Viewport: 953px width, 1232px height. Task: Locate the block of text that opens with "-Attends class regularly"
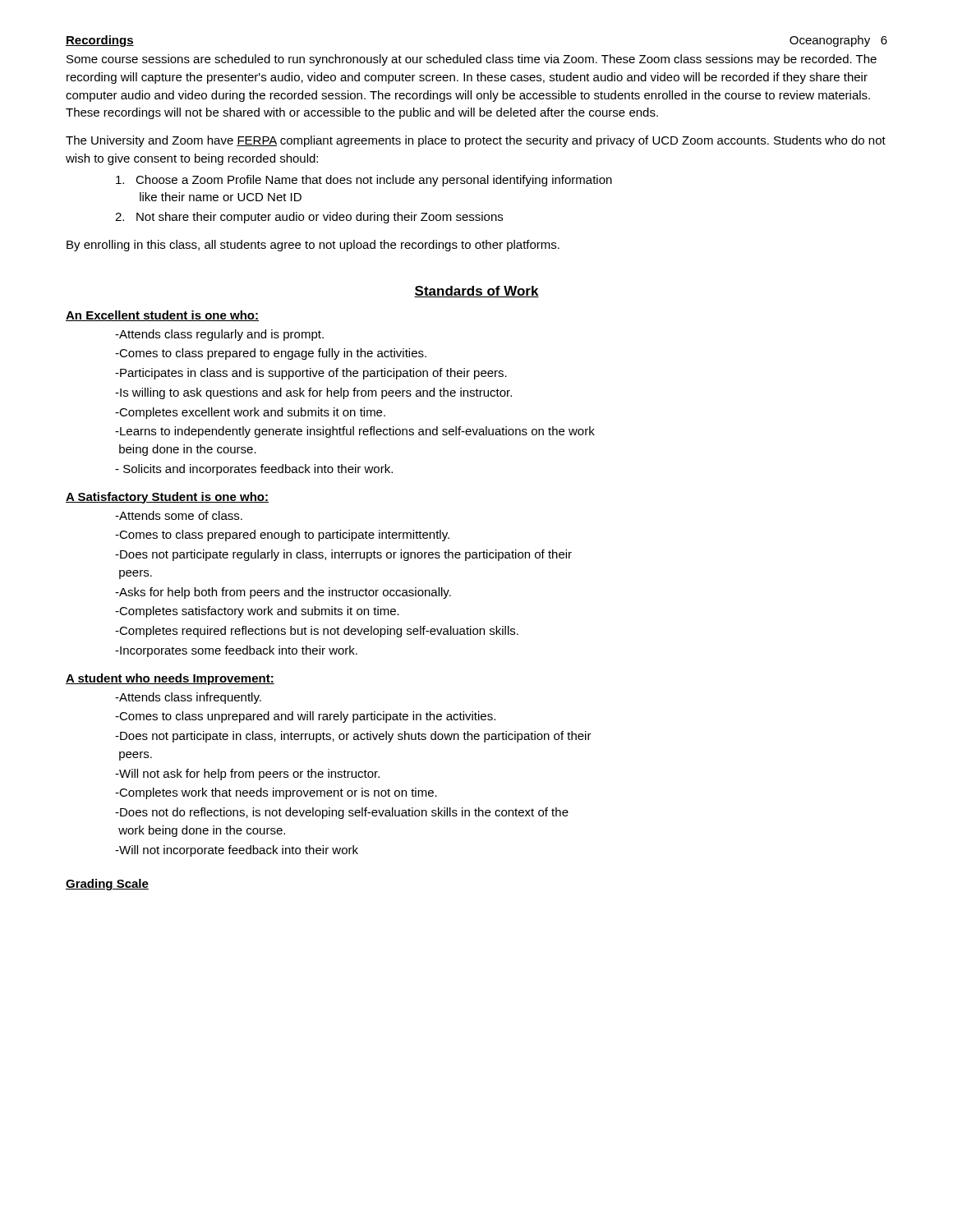pyautogui.click(x=220, y=333)
